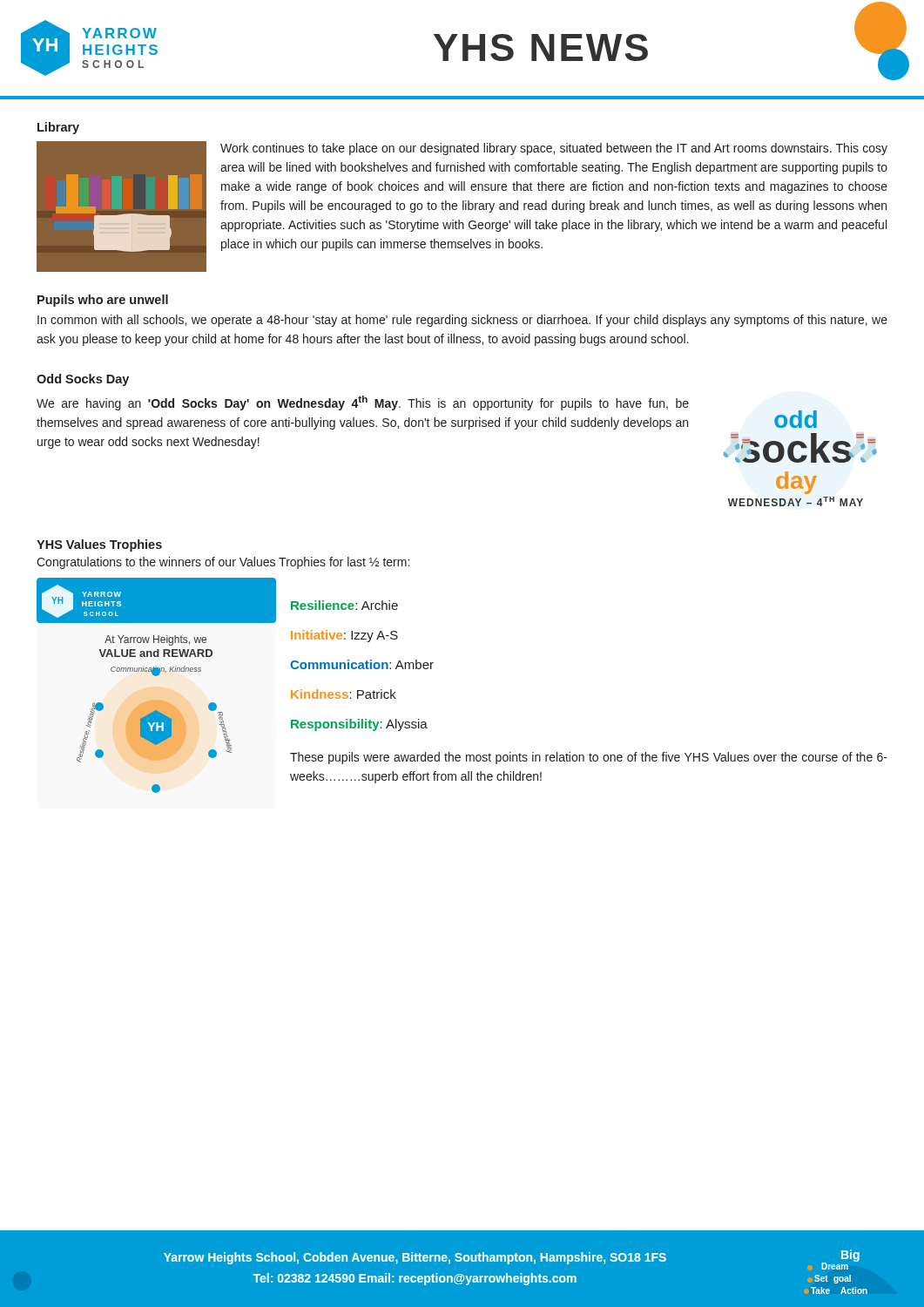This screenshot has height=1307, width=924.
Task: Locate the element starting "Initiative: Izzy A-S"
Action: 344,635
